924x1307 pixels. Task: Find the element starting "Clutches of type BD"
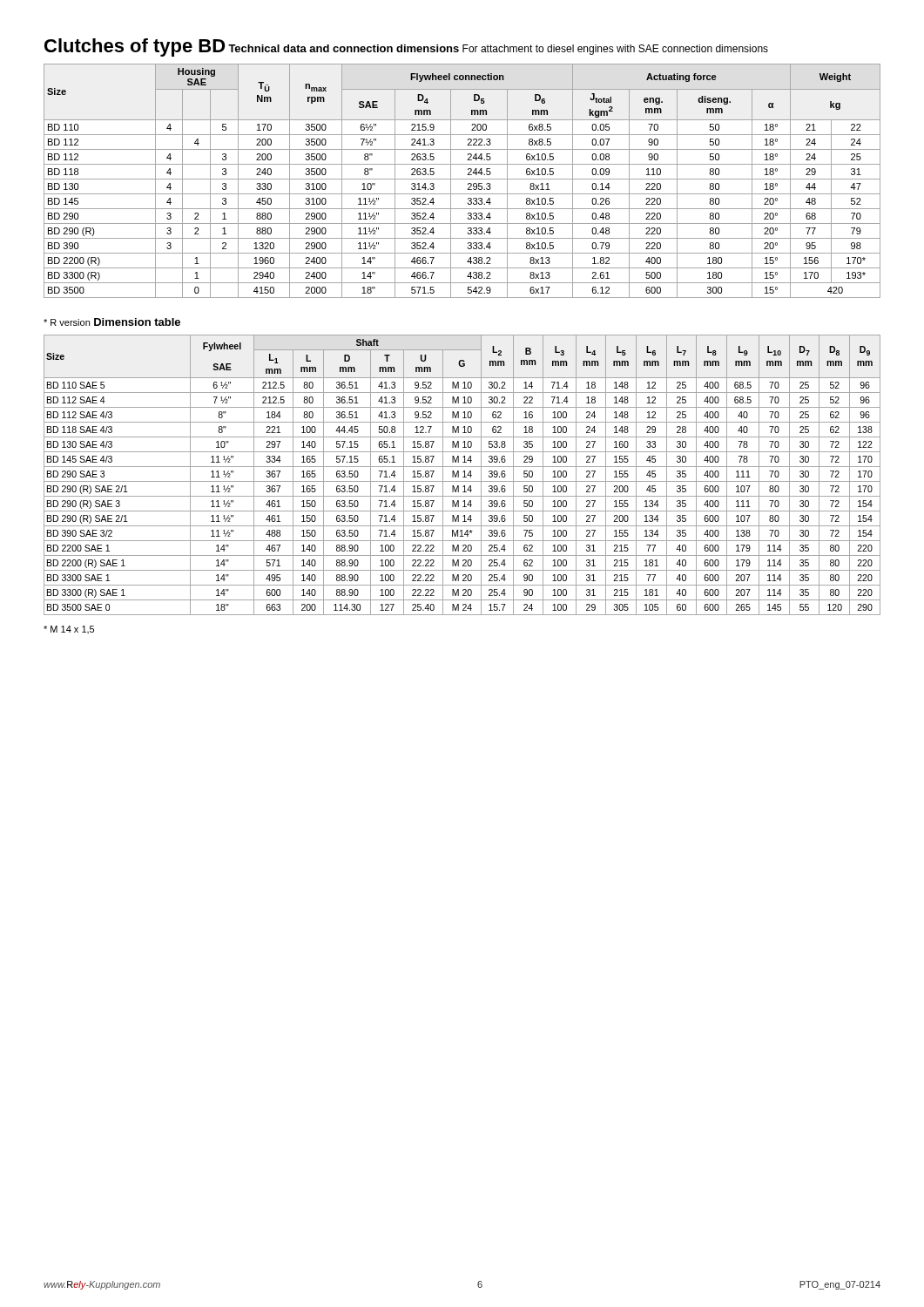(x=135, y=46)
